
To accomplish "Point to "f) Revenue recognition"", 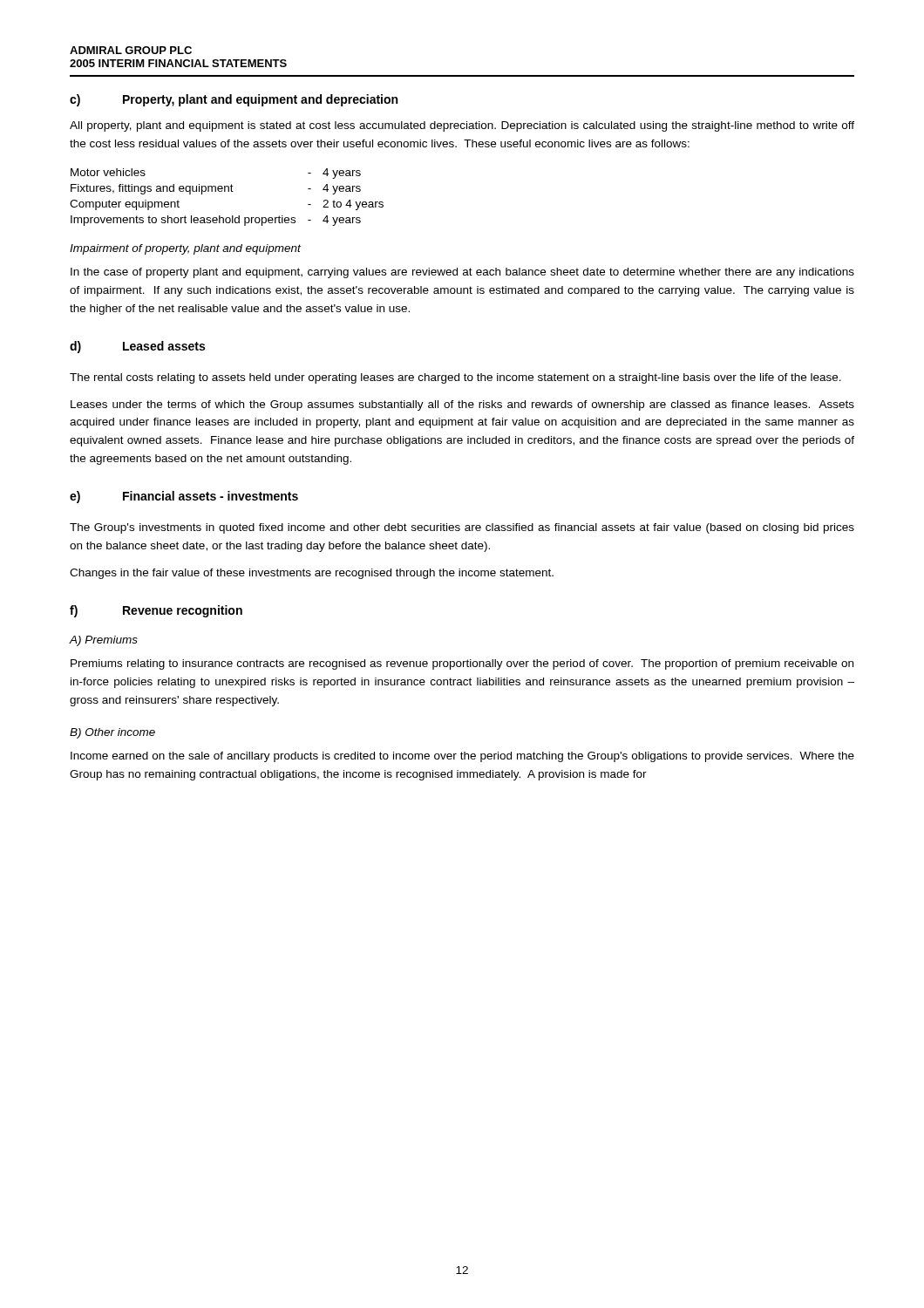I will tap(156, 611).
